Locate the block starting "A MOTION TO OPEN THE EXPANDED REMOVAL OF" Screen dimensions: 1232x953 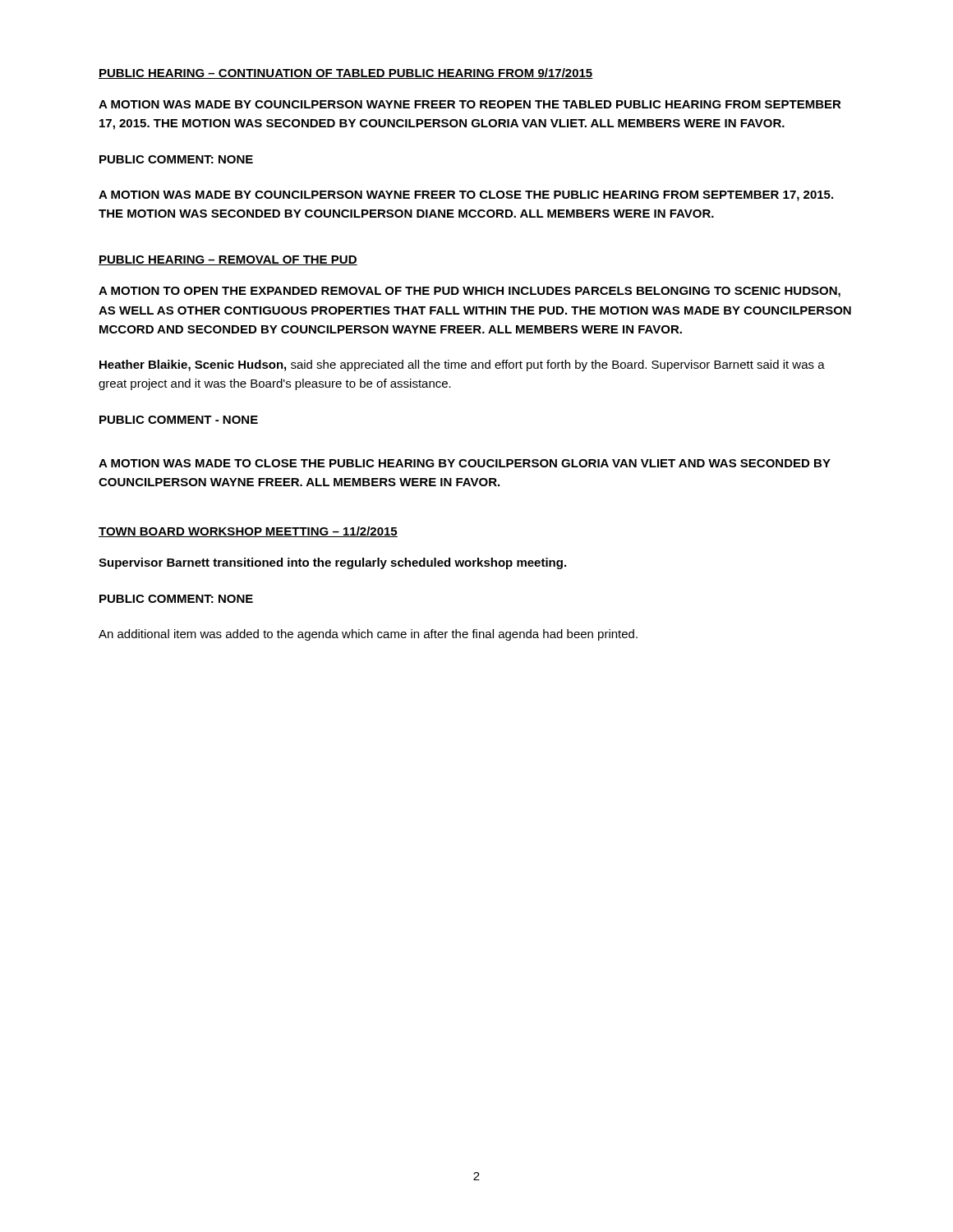click(475, 310)
